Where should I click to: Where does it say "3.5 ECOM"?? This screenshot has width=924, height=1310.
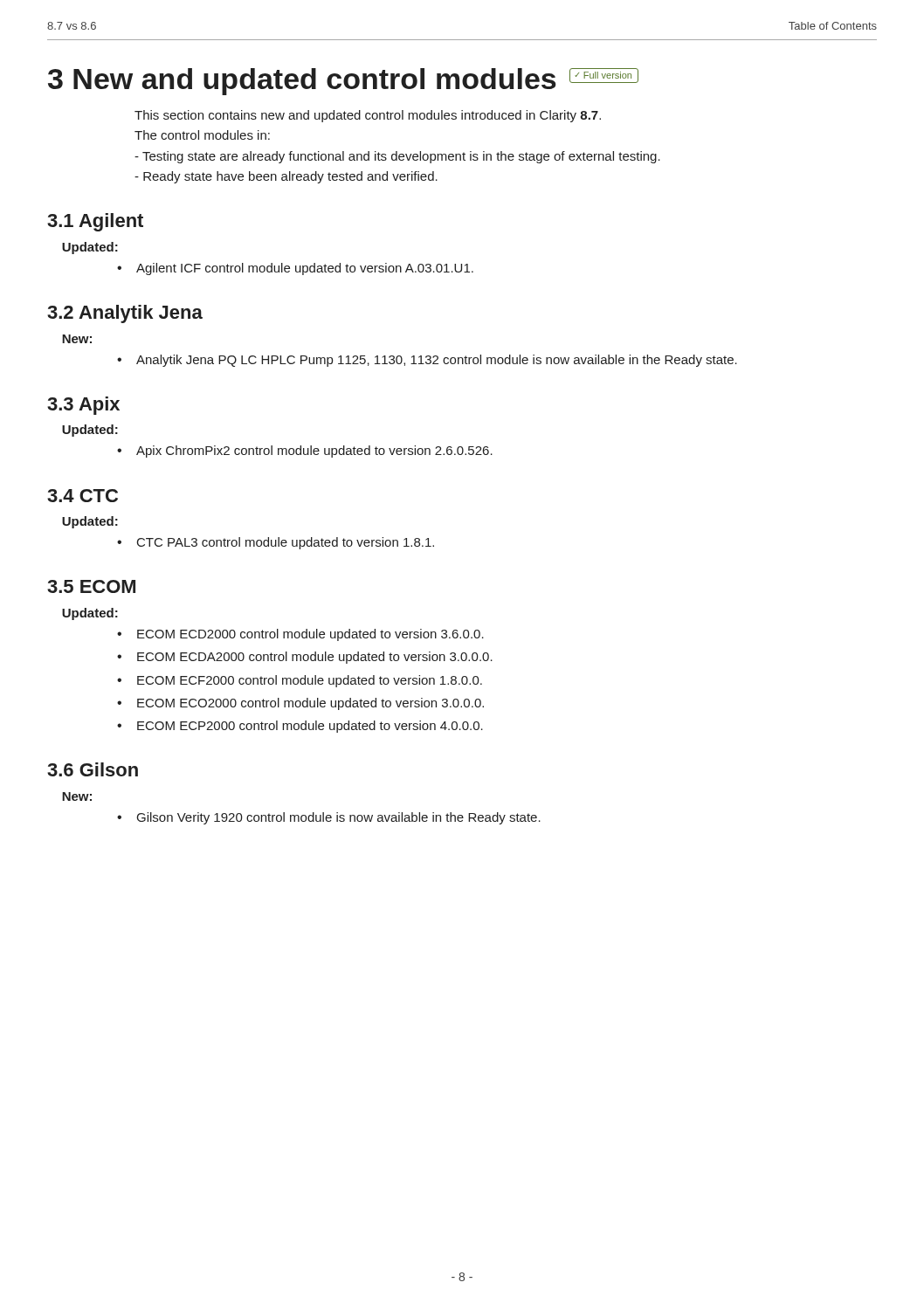point(92,587)
